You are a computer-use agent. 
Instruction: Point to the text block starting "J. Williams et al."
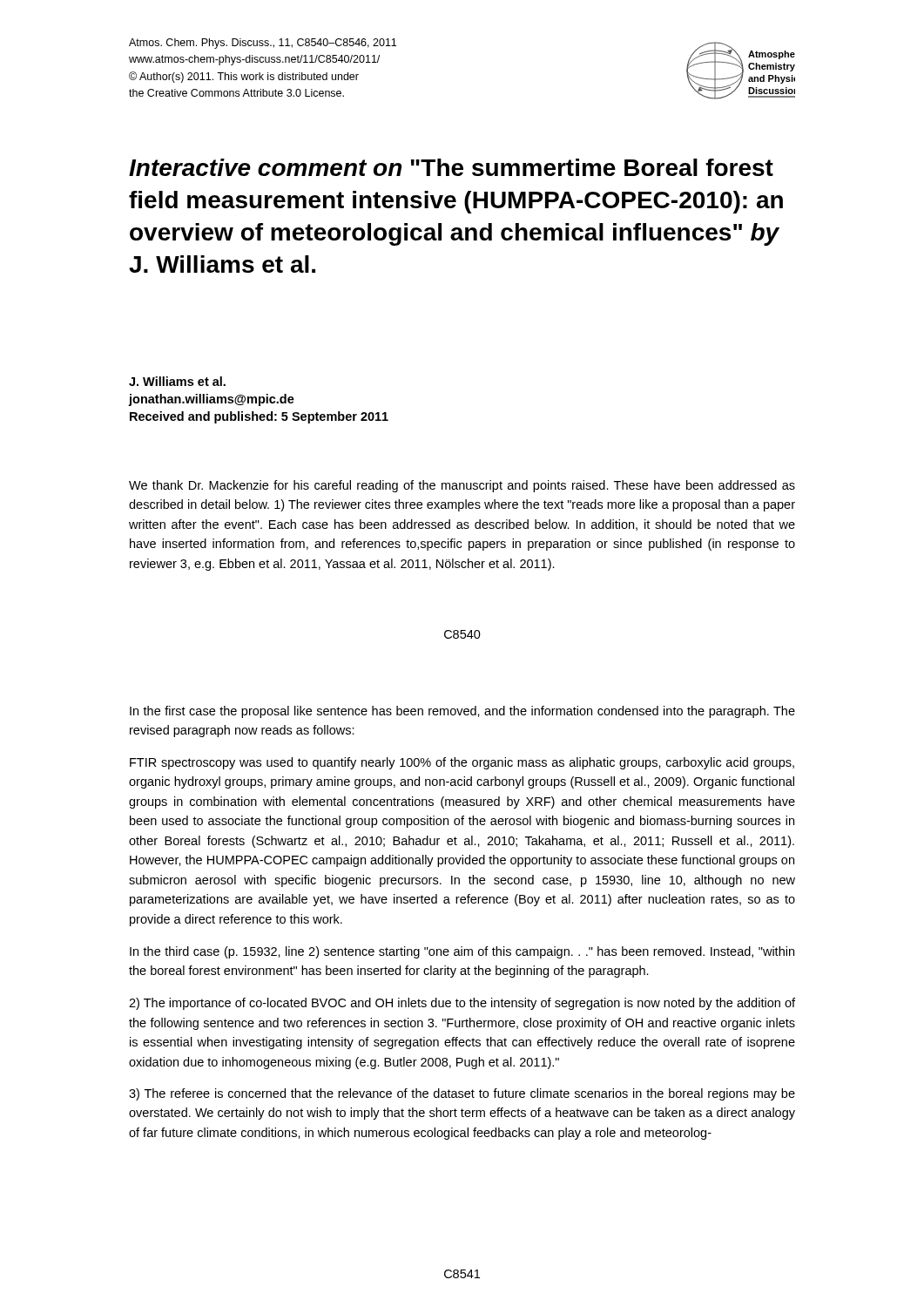coord(178,382)
